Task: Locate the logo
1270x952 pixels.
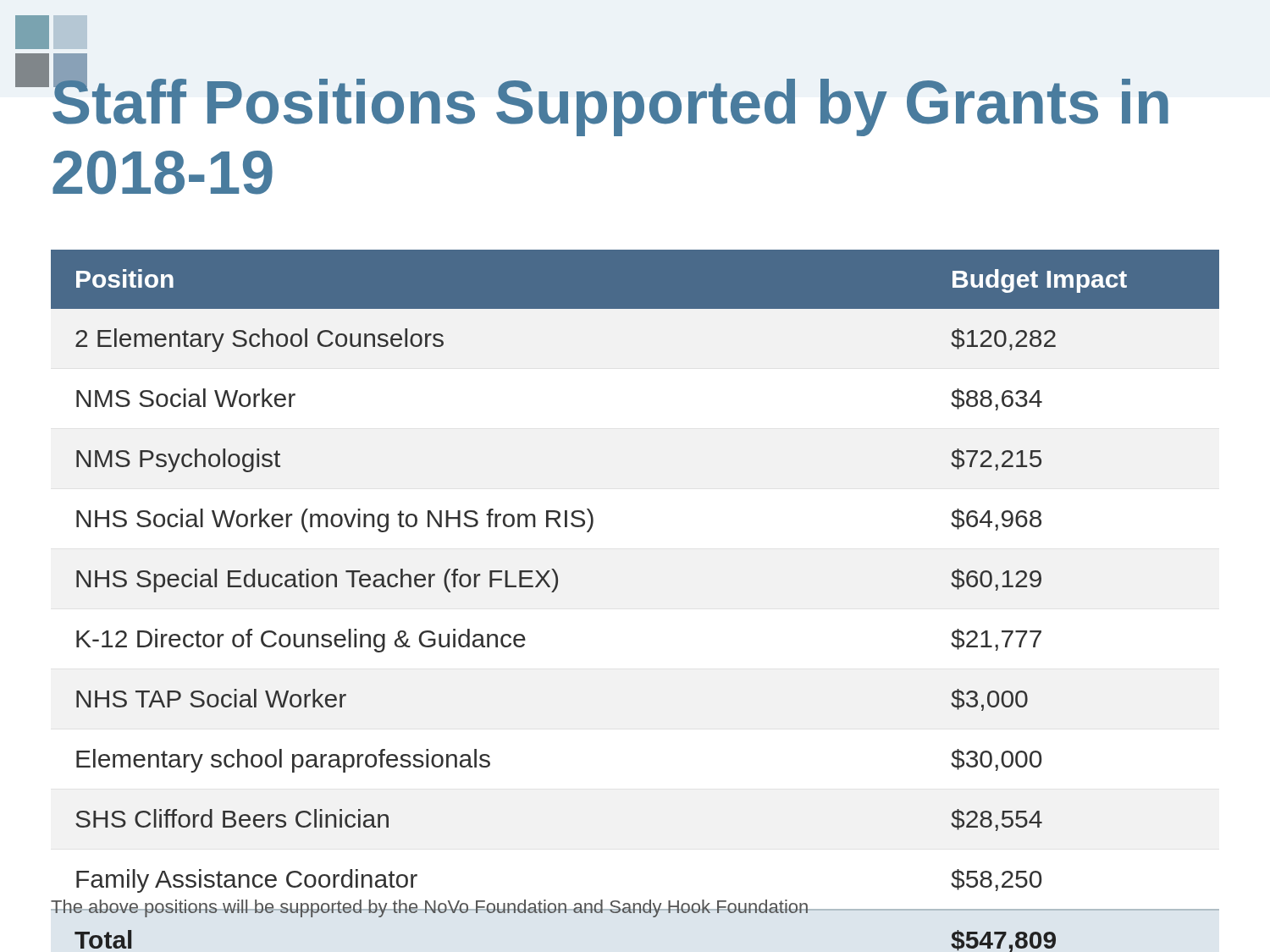Action: (53, 53)
